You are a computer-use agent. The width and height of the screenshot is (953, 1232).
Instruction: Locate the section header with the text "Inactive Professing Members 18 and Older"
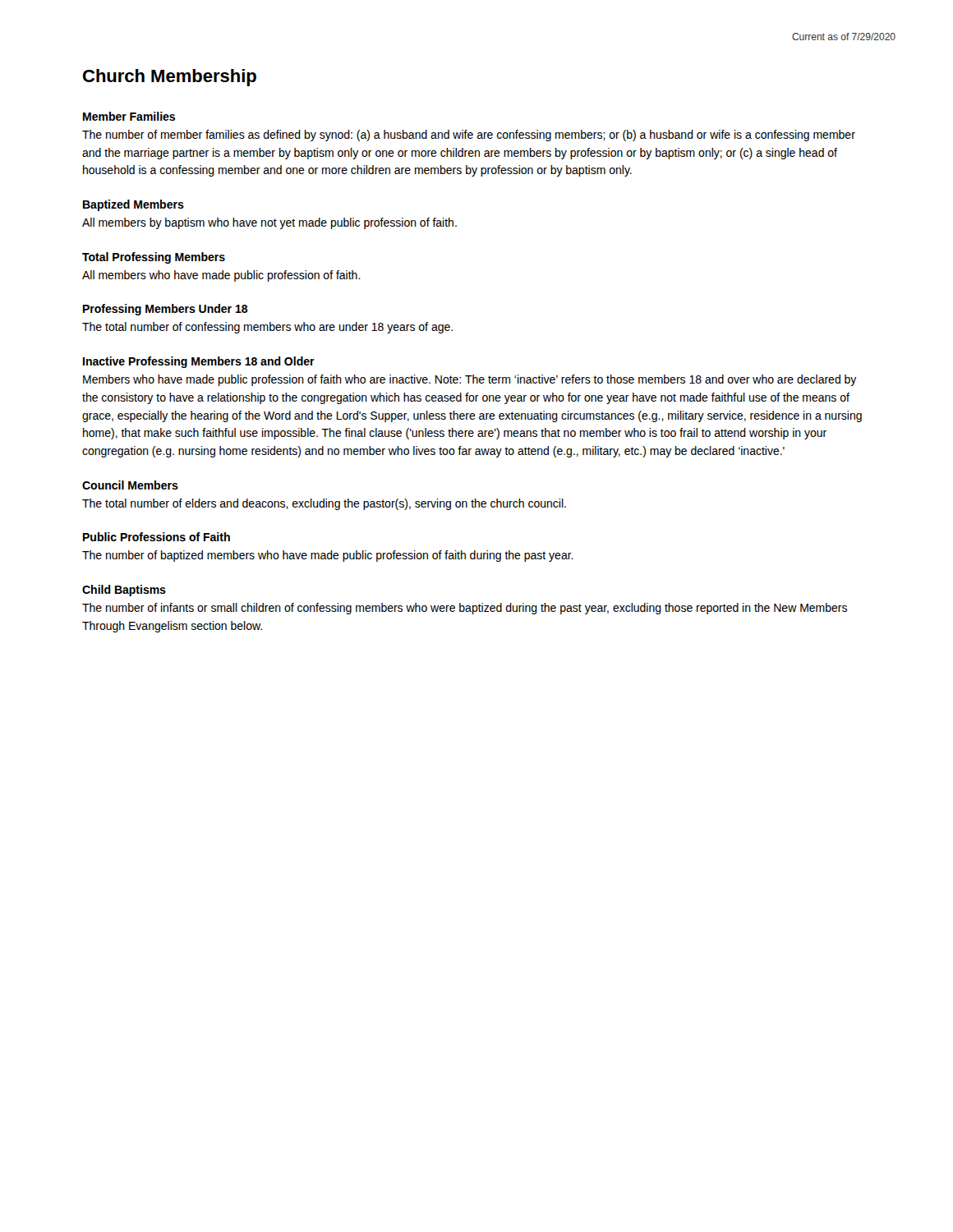198,362
